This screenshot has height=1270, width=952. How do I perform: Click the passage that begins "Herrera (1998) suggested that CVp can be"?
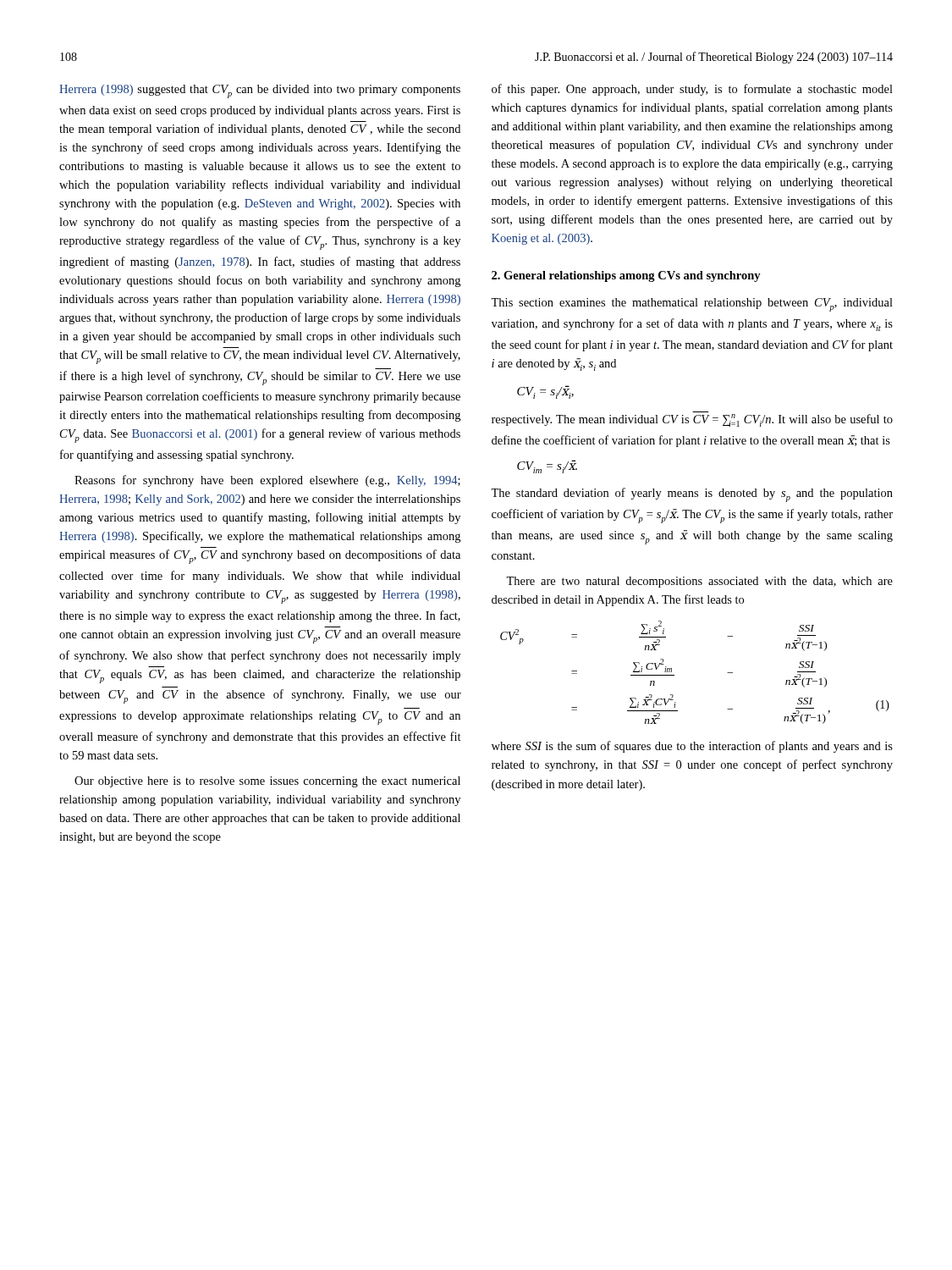point(260,272)
